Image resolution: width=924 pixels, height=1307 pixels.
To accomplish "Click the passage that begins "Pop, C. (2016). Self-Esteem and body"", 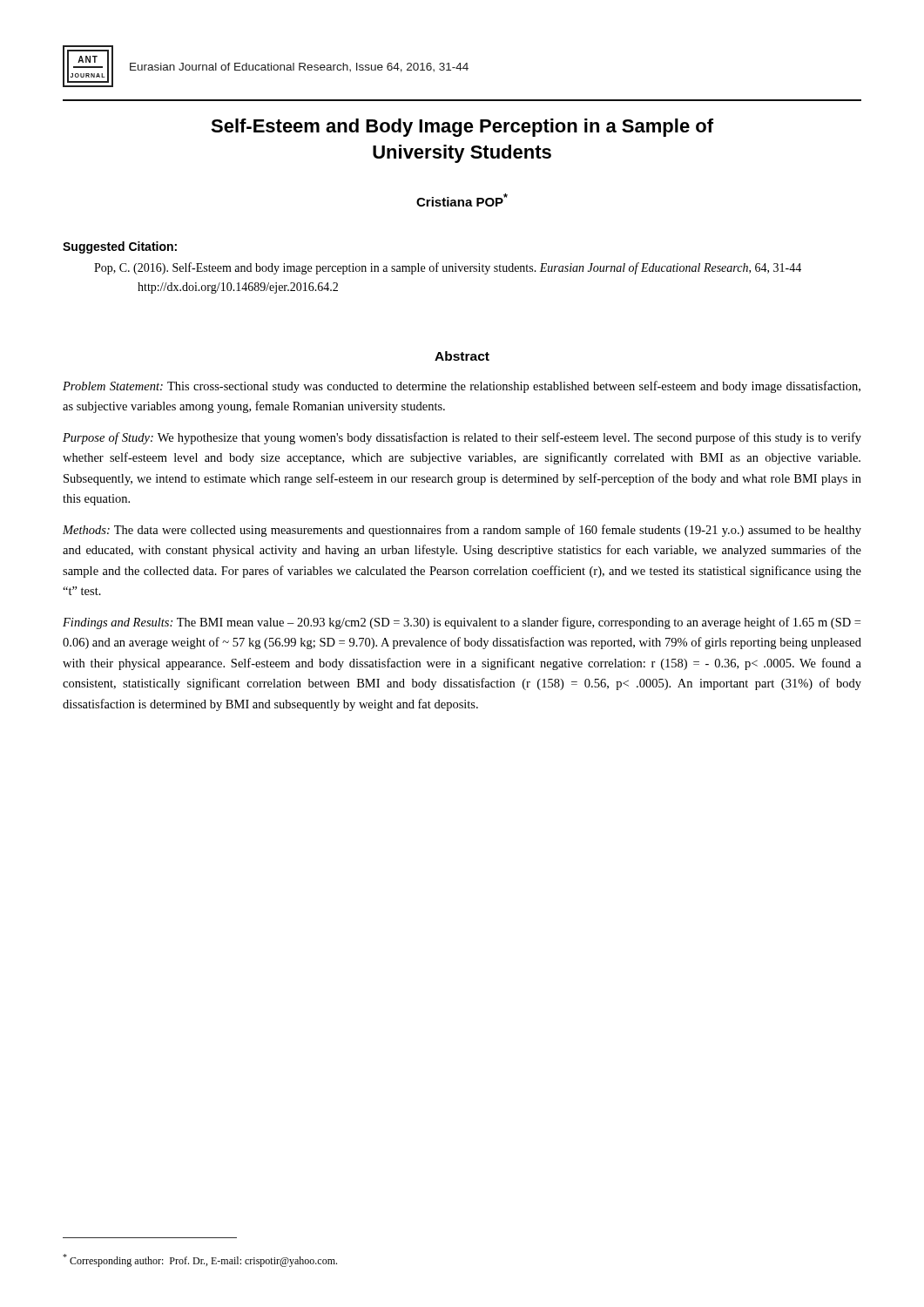I will [448, 277].
